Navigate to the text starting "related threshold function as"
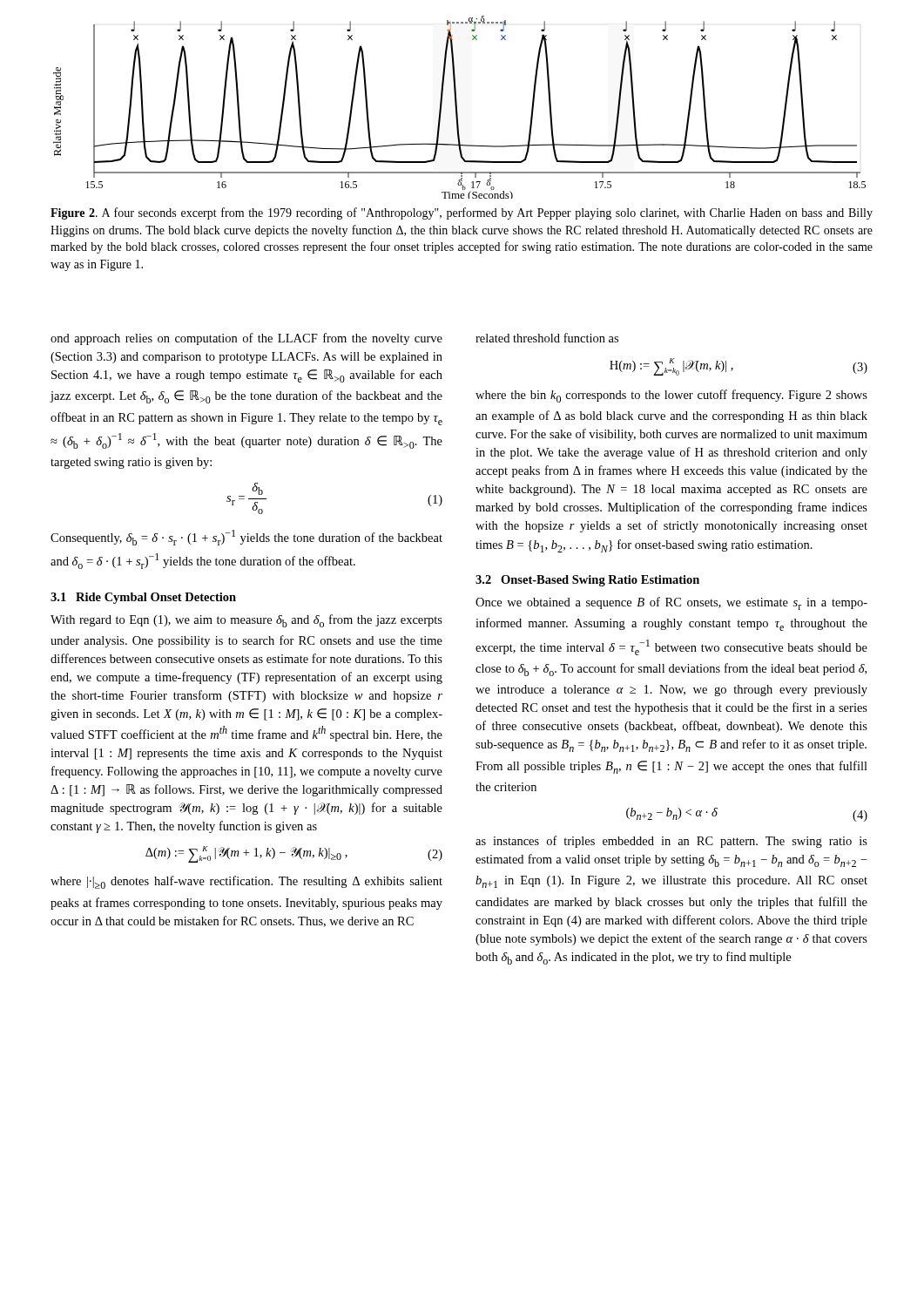 point(547,338)
